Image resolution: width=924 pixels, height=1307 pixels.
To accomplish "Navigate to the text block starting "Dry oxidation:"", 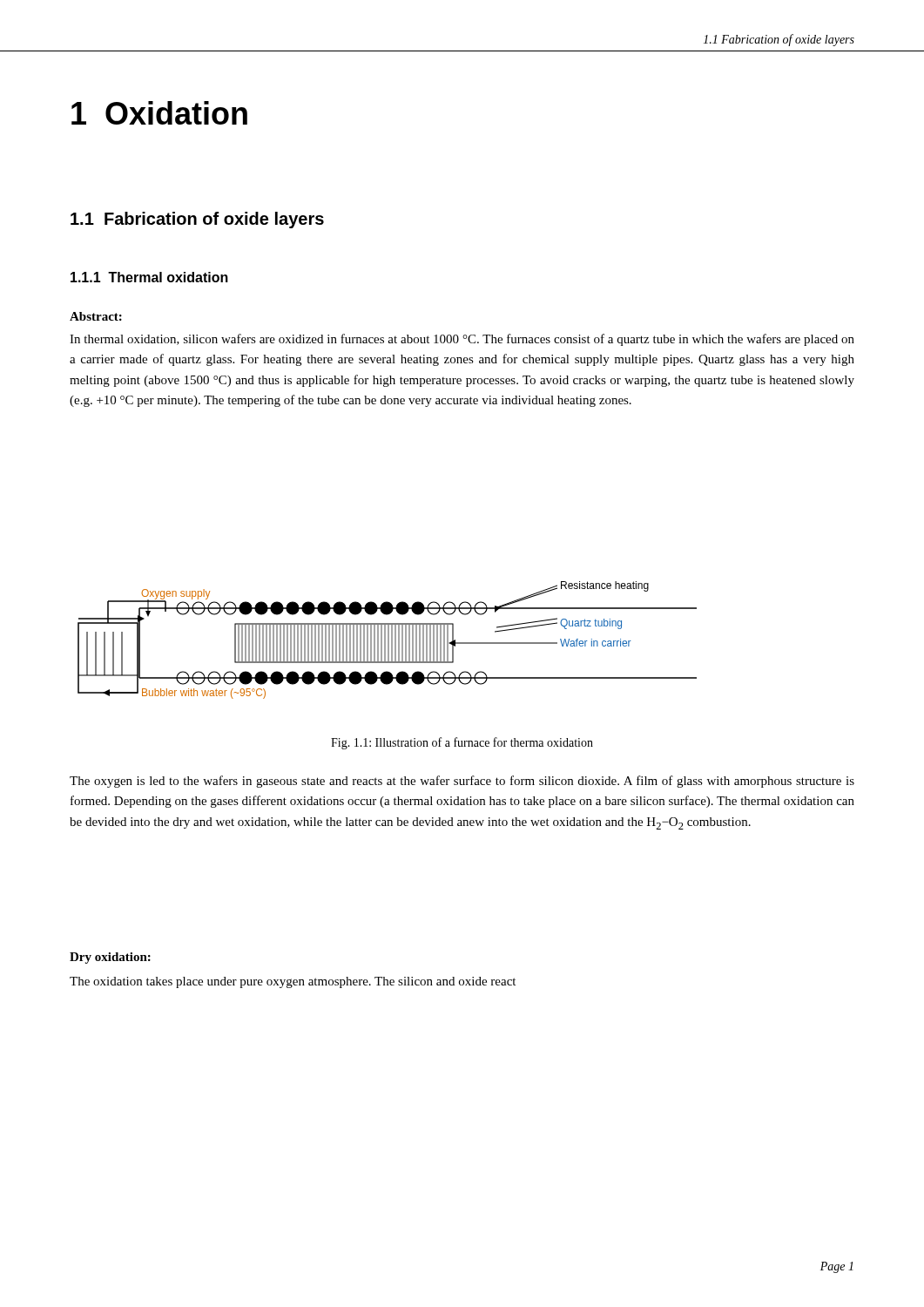I will point(111,957).
